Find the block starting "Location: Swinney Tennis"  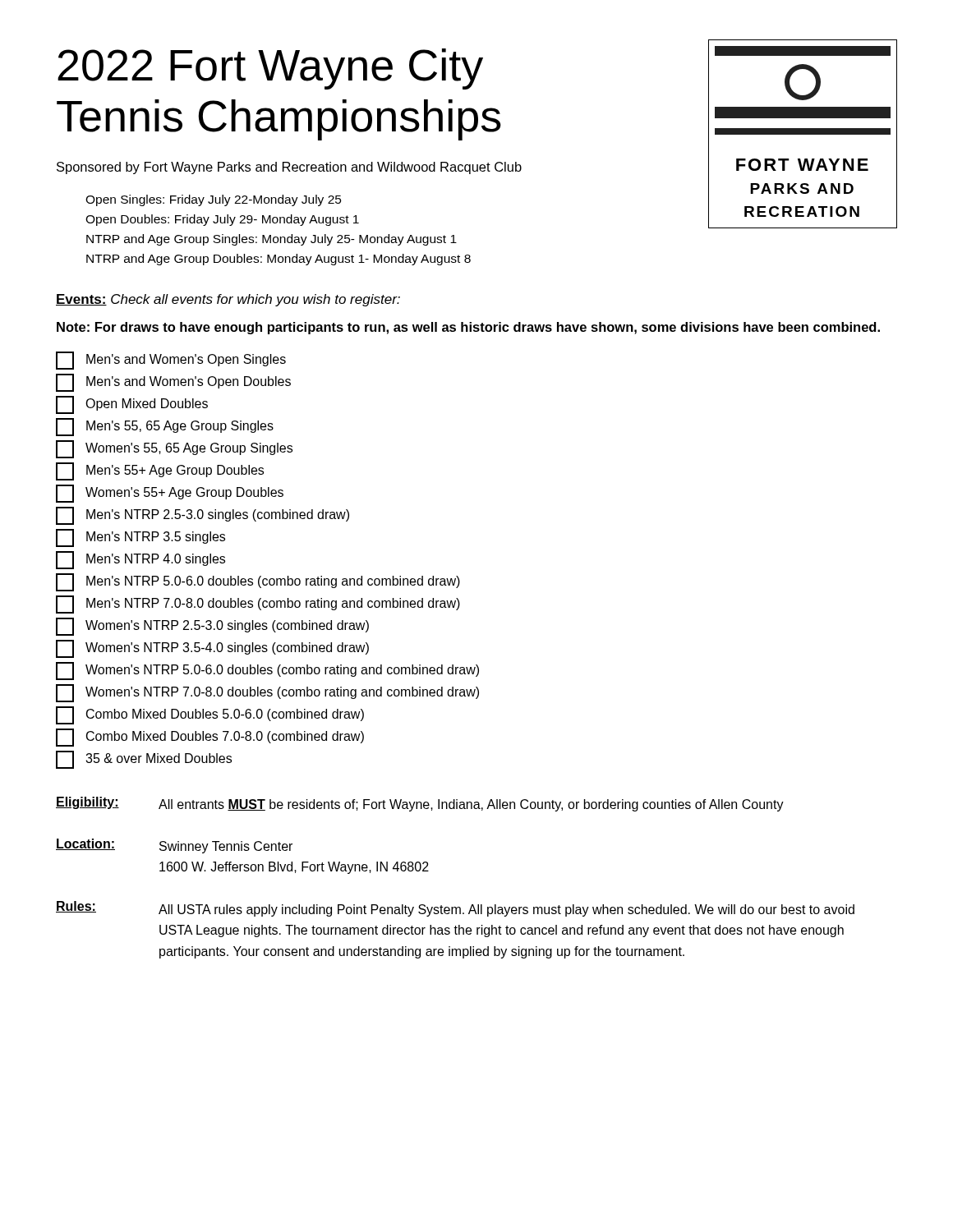(x=242, y=857)
